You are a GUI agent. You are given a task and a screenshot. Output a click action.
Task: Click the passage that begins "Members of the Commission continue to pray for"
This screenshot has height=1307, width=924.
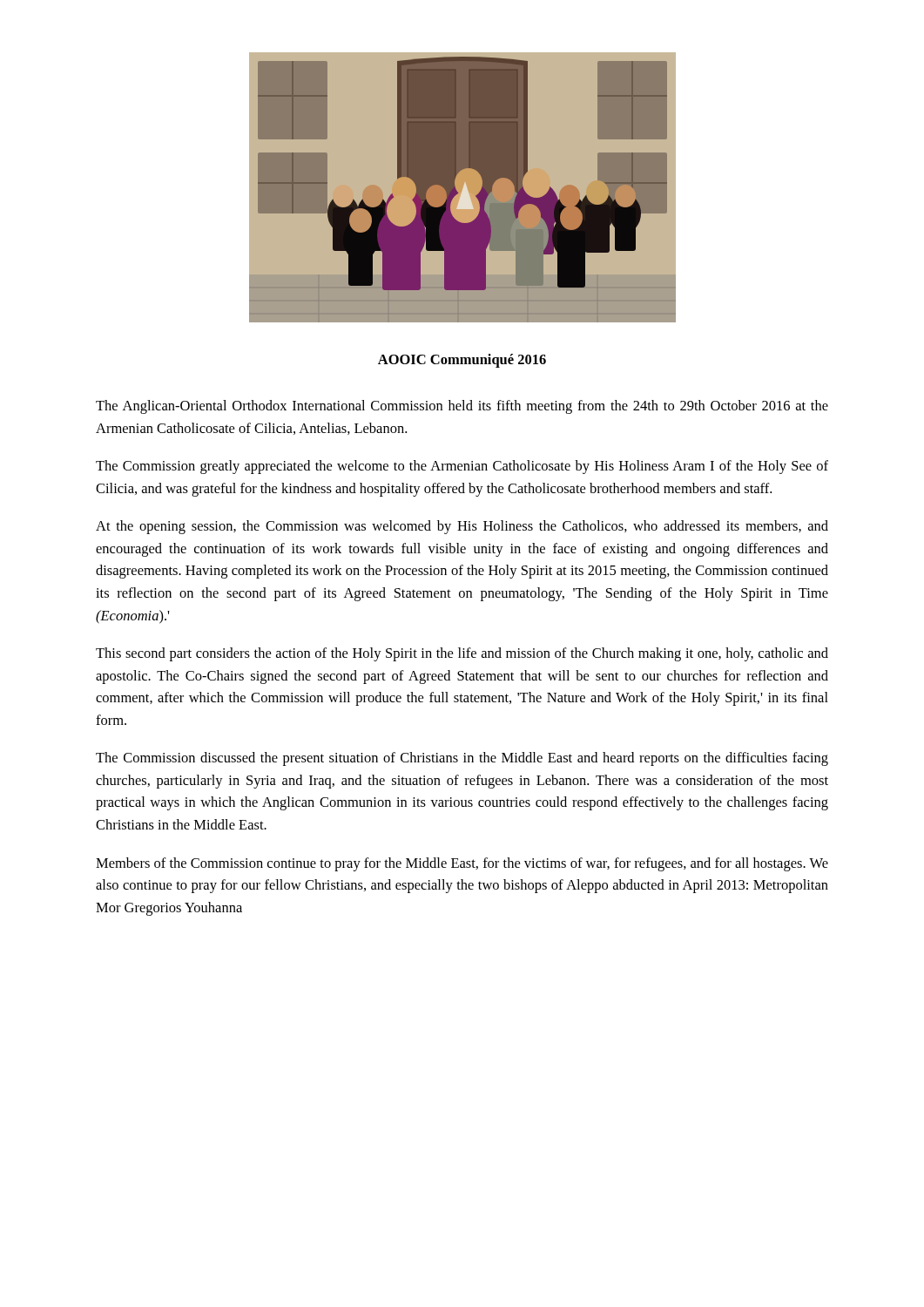coord(462,885)
